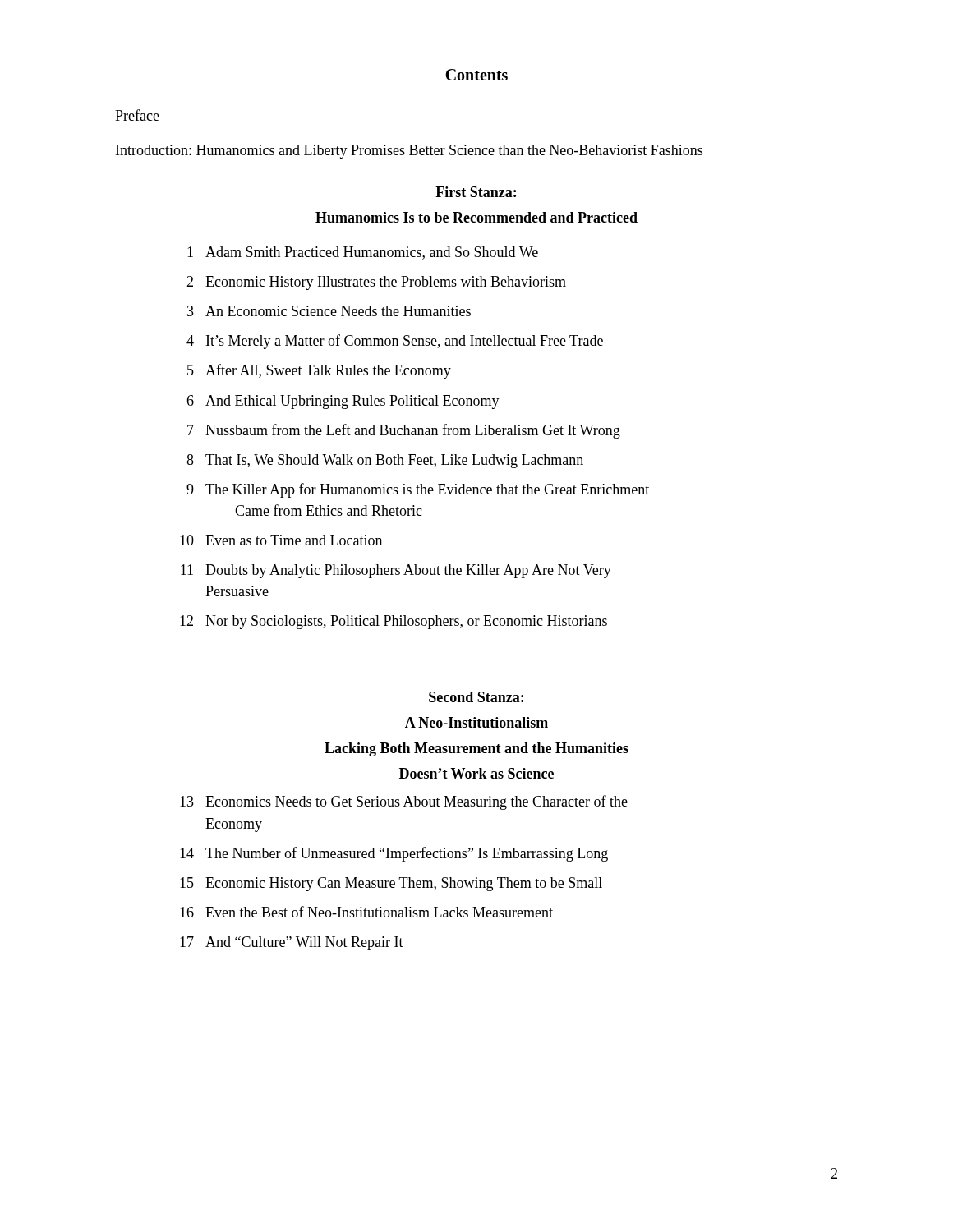
Task: Find the list item that says "2 Economic History Illustrates the Problems with"
Action: pos(501,282)
